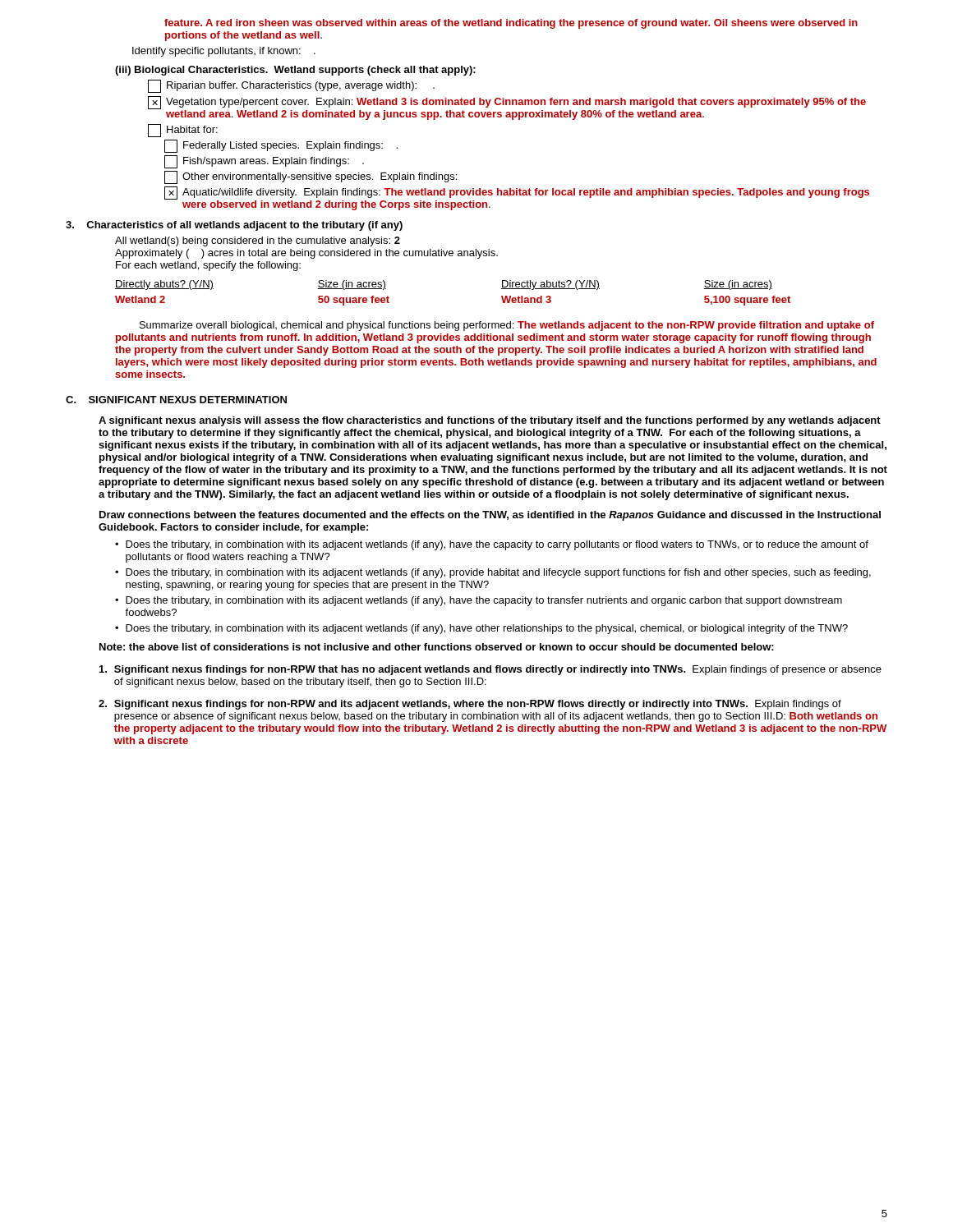Click on the text starting "A significant nexus analysis will assess"
Viewport: 953px width, 1232px height.
click(493, 457)
